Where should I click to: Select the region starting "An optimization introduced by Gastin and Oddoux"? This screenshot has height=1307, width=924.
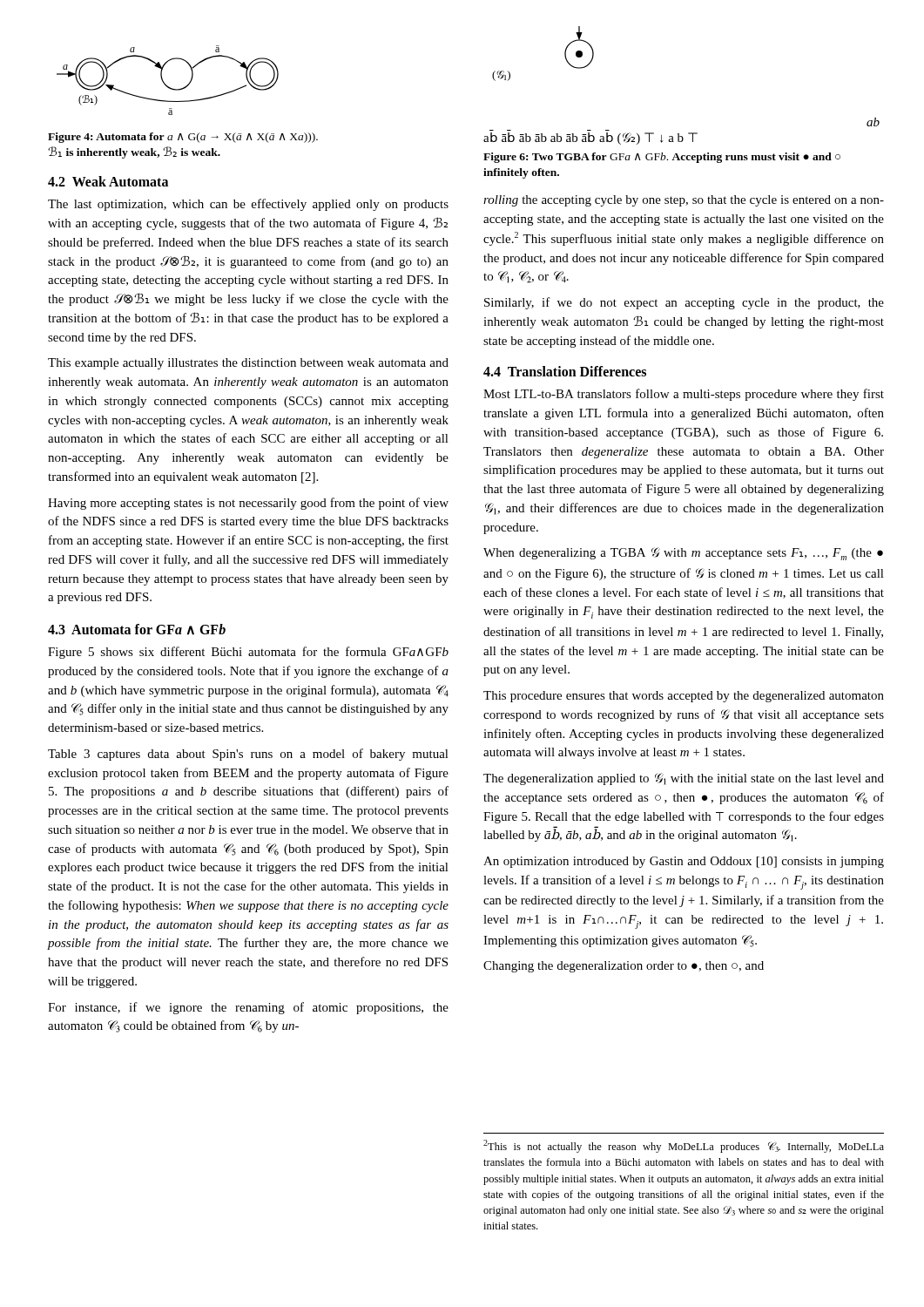[684, 901]
